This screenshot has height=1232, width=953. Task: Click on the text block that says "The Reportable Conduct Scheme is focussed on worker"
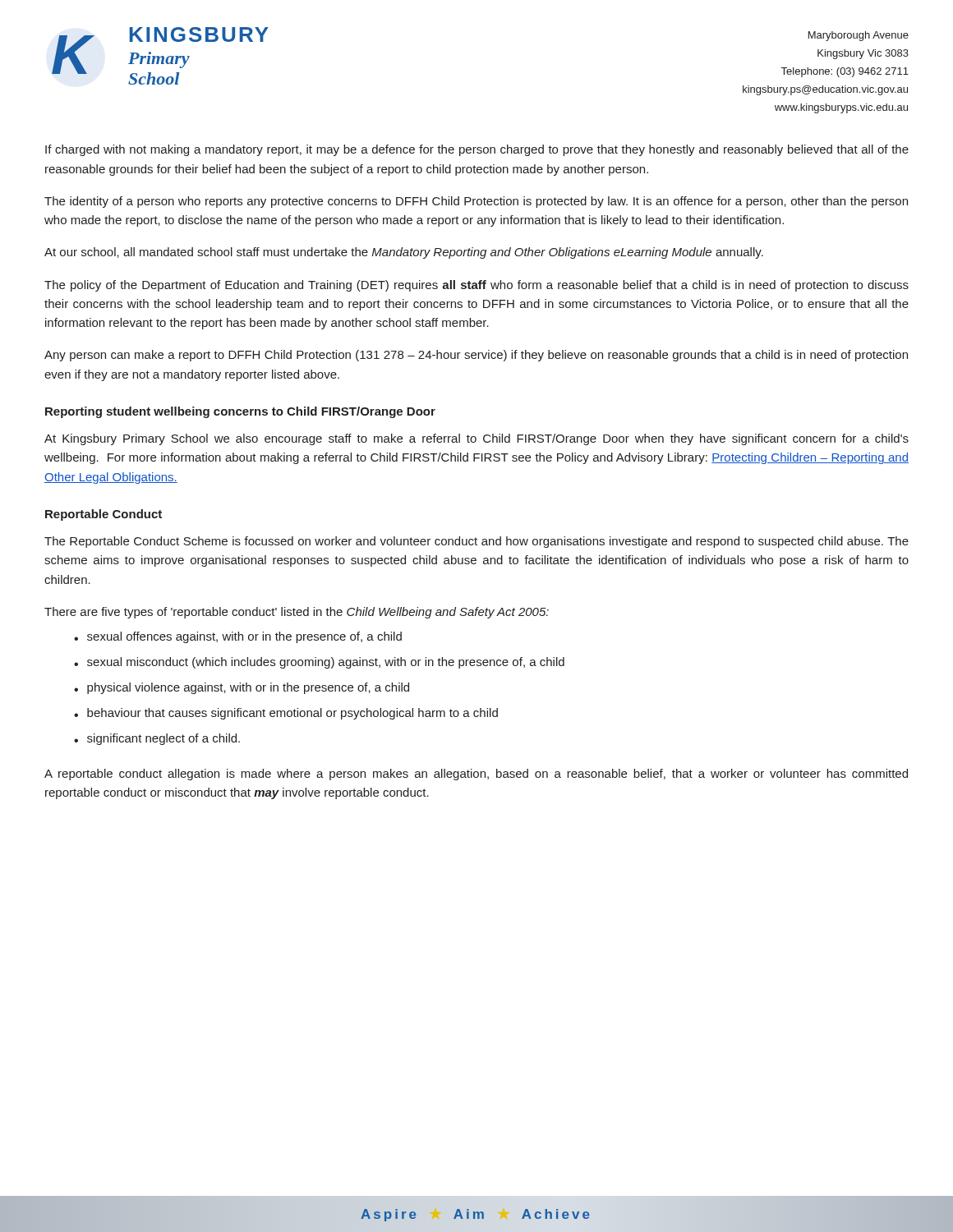476,560
